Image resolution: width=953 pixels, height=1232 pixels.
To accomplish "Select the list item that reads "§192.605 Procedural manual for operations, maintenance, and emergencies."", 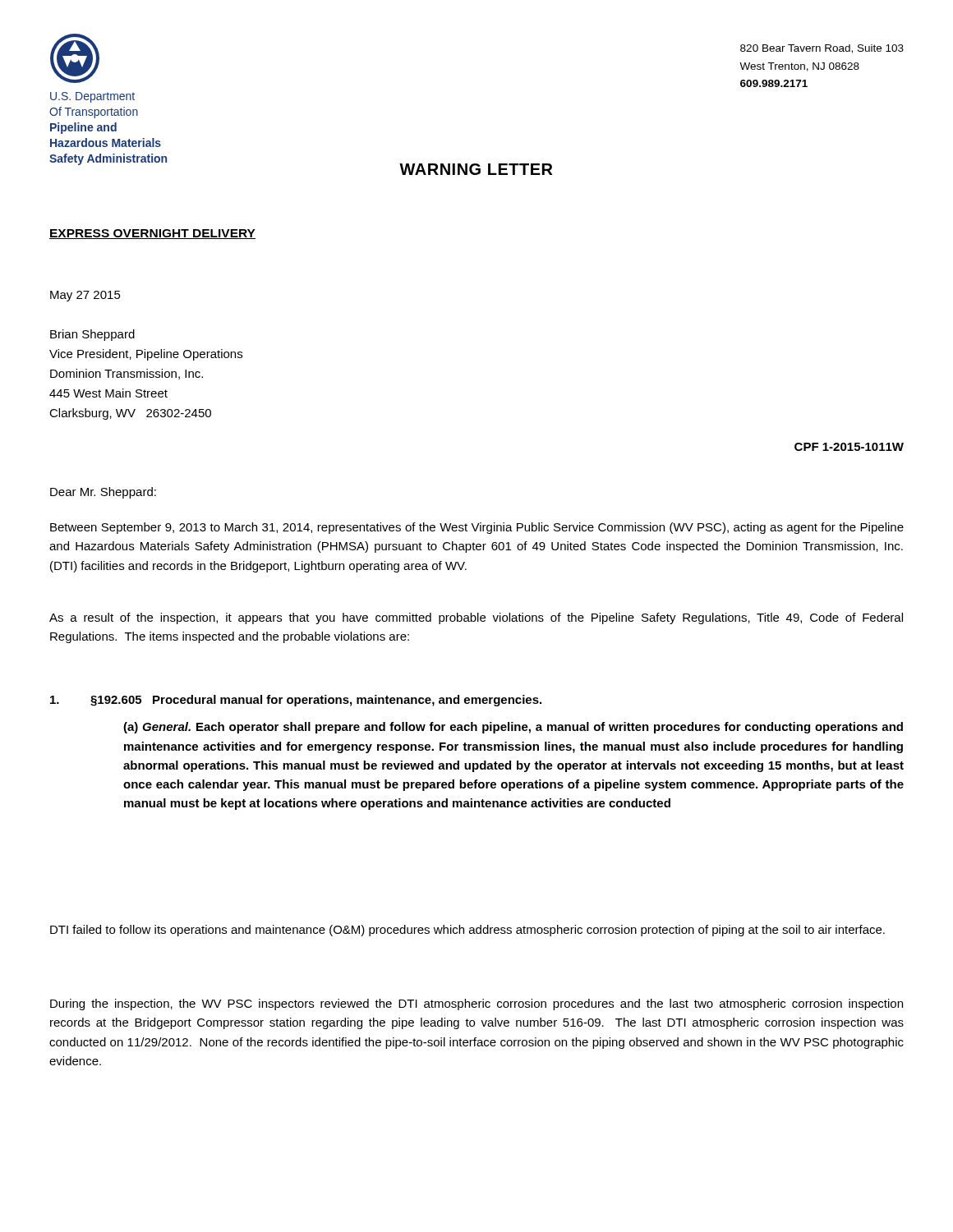I will click(476, 751).
